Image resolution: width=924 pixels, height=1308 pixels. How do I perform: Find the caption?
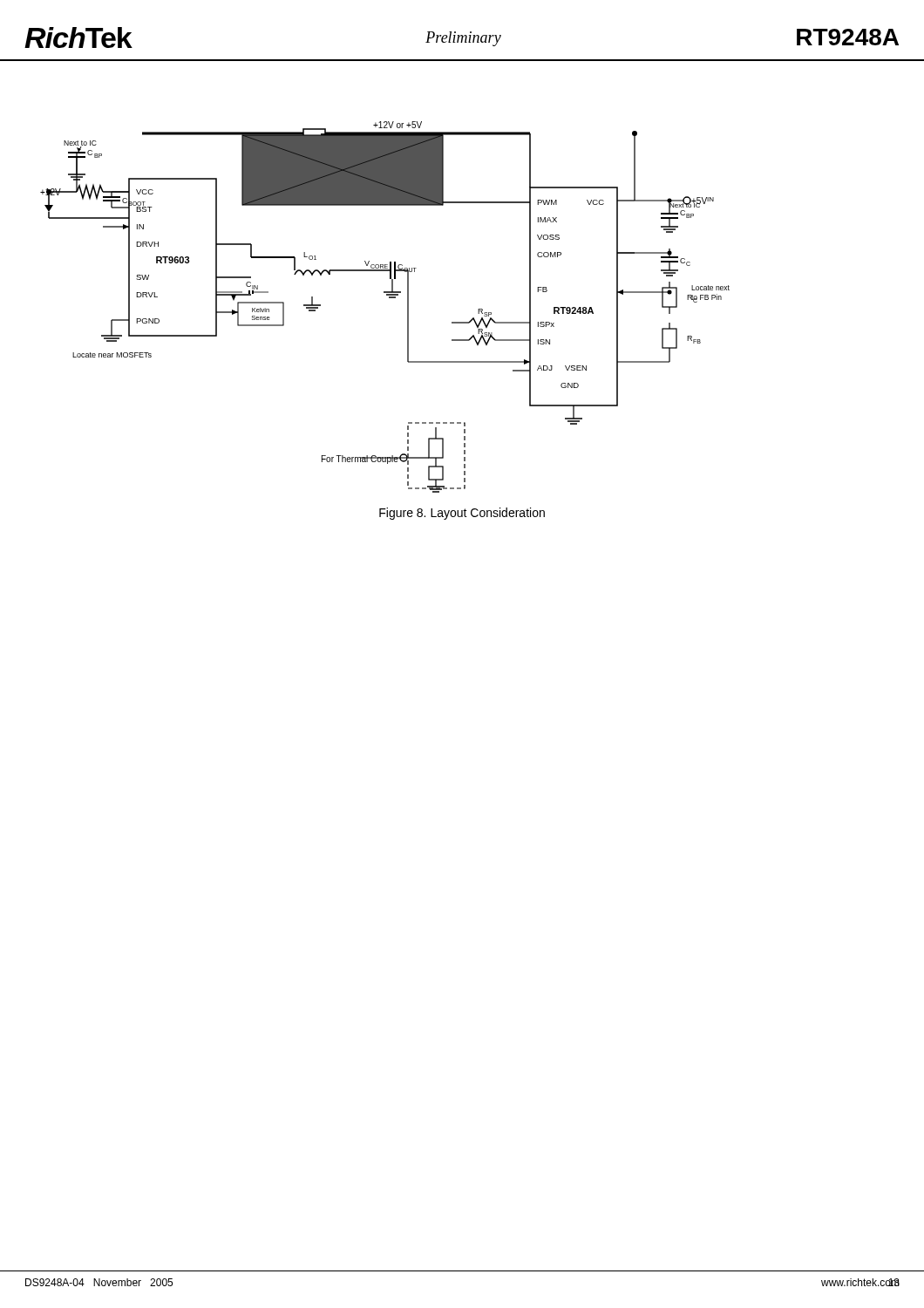(x=462, y=513)
